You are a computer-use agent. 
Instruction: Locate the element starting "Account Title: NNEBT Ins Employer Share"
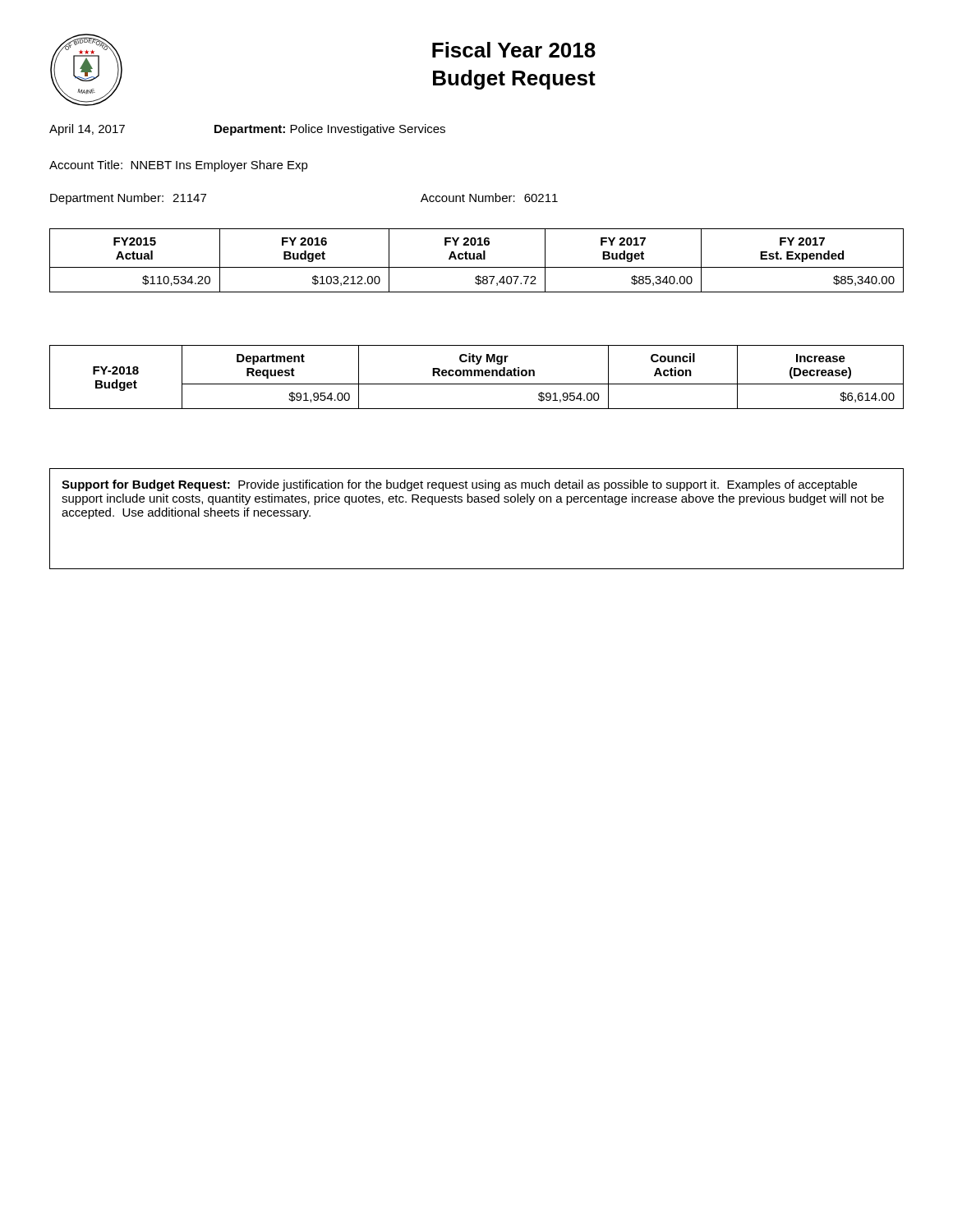179,165
